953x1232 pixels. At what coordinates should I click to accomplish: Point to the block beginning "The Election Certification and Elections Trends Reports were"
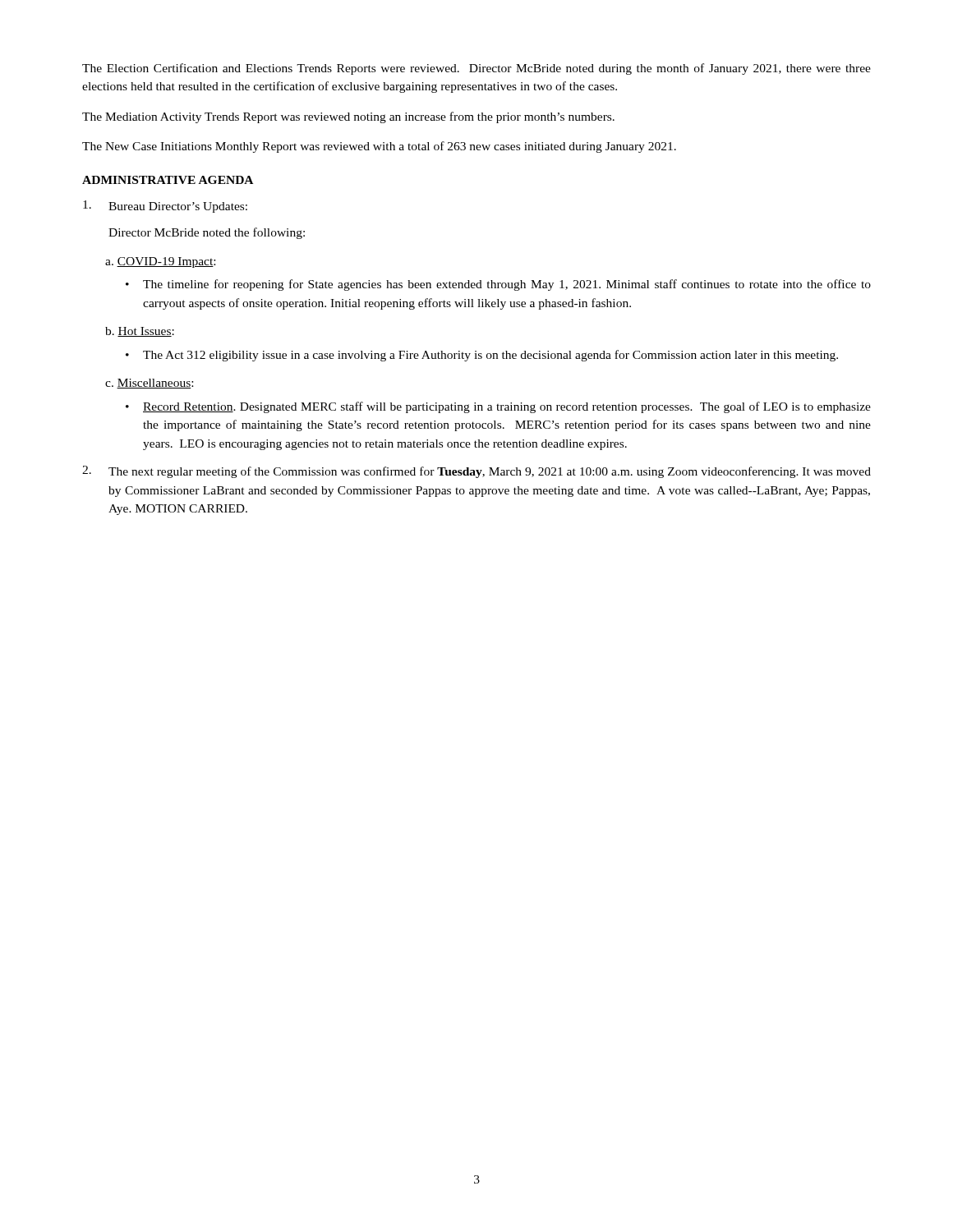click(x=476, y=77)
